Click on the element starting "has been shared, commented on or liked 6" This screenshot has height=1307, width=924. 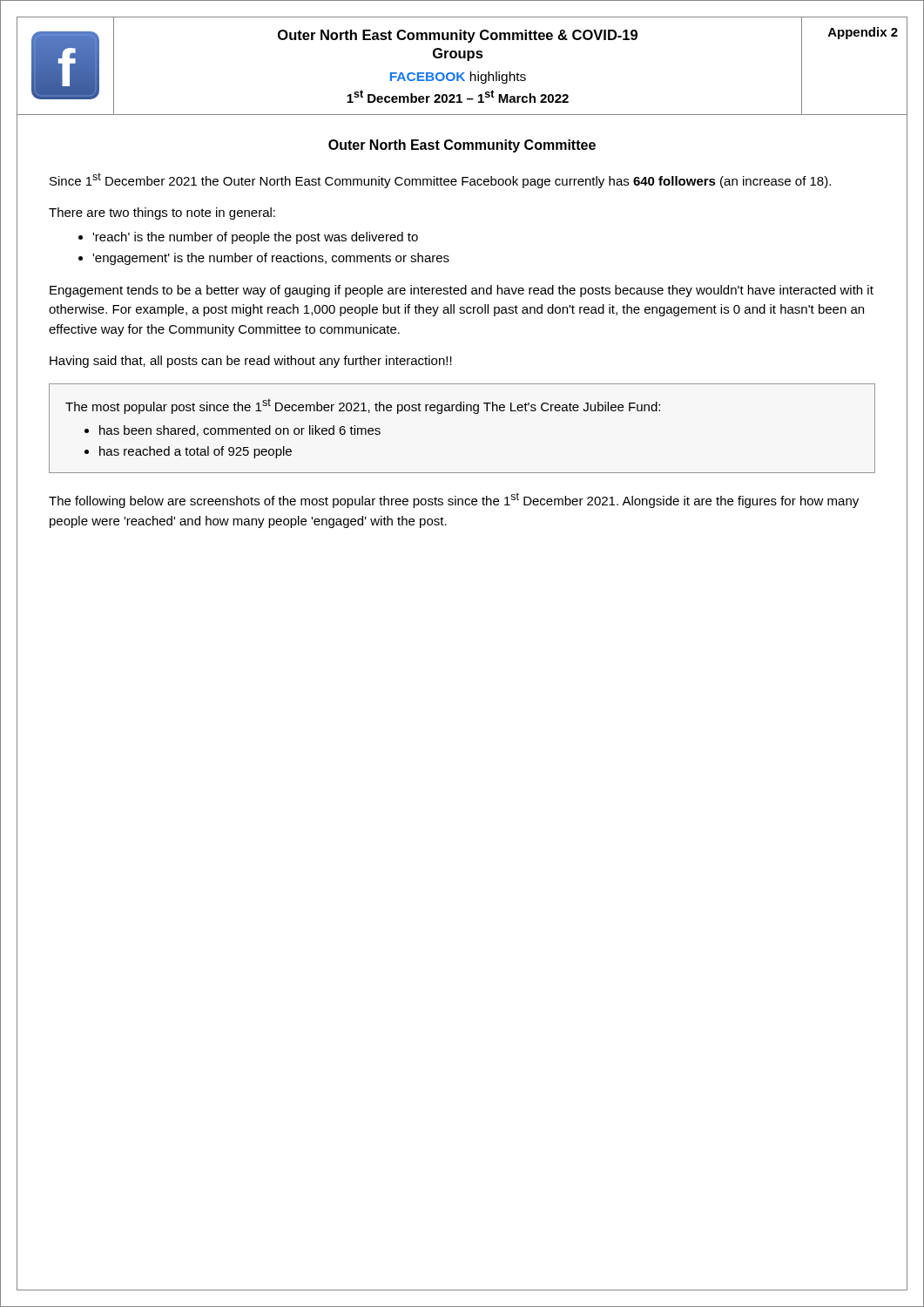coord(240,430)
